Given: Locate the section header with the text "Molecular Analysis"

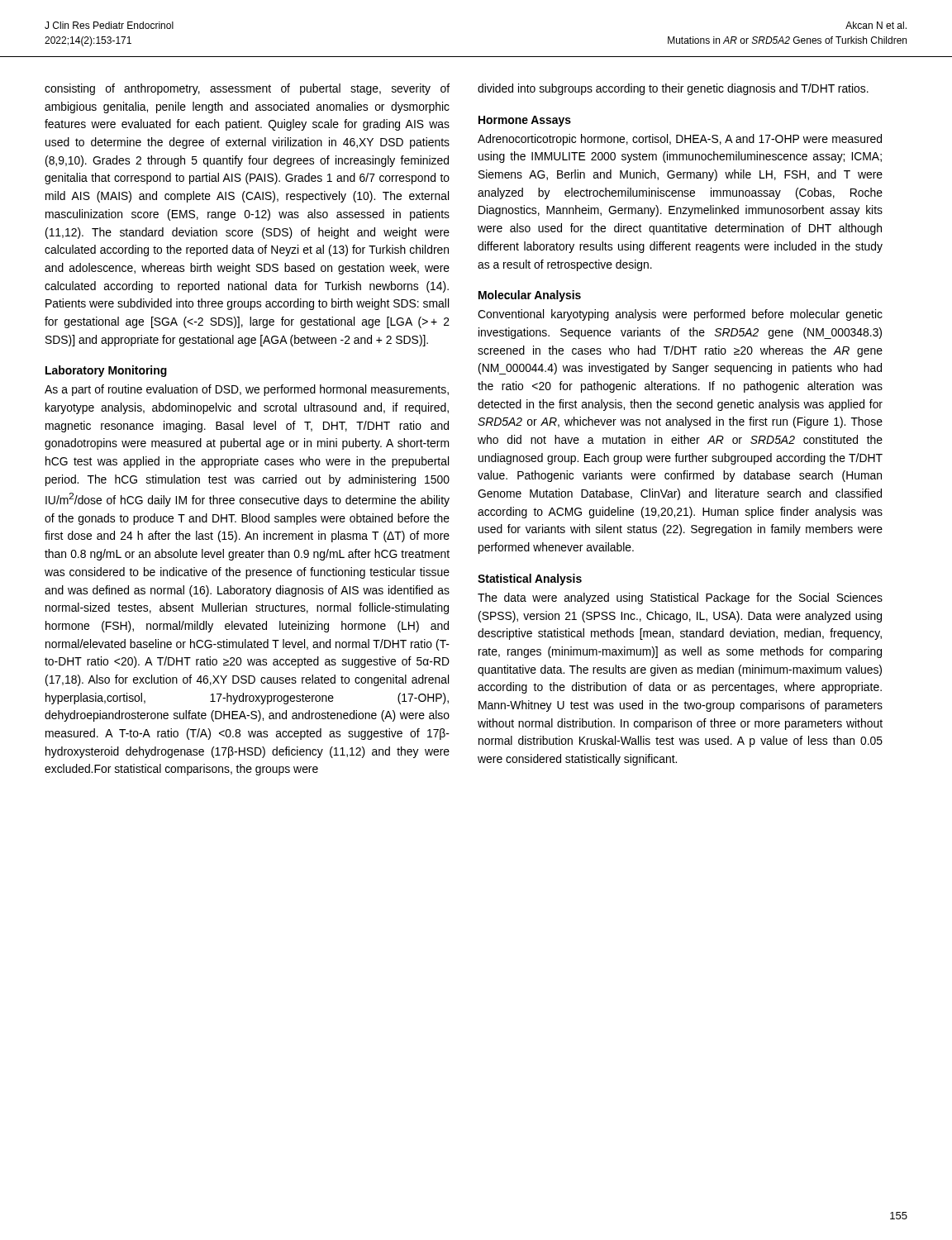Looking at the screenshot, I should coord(529,295).
